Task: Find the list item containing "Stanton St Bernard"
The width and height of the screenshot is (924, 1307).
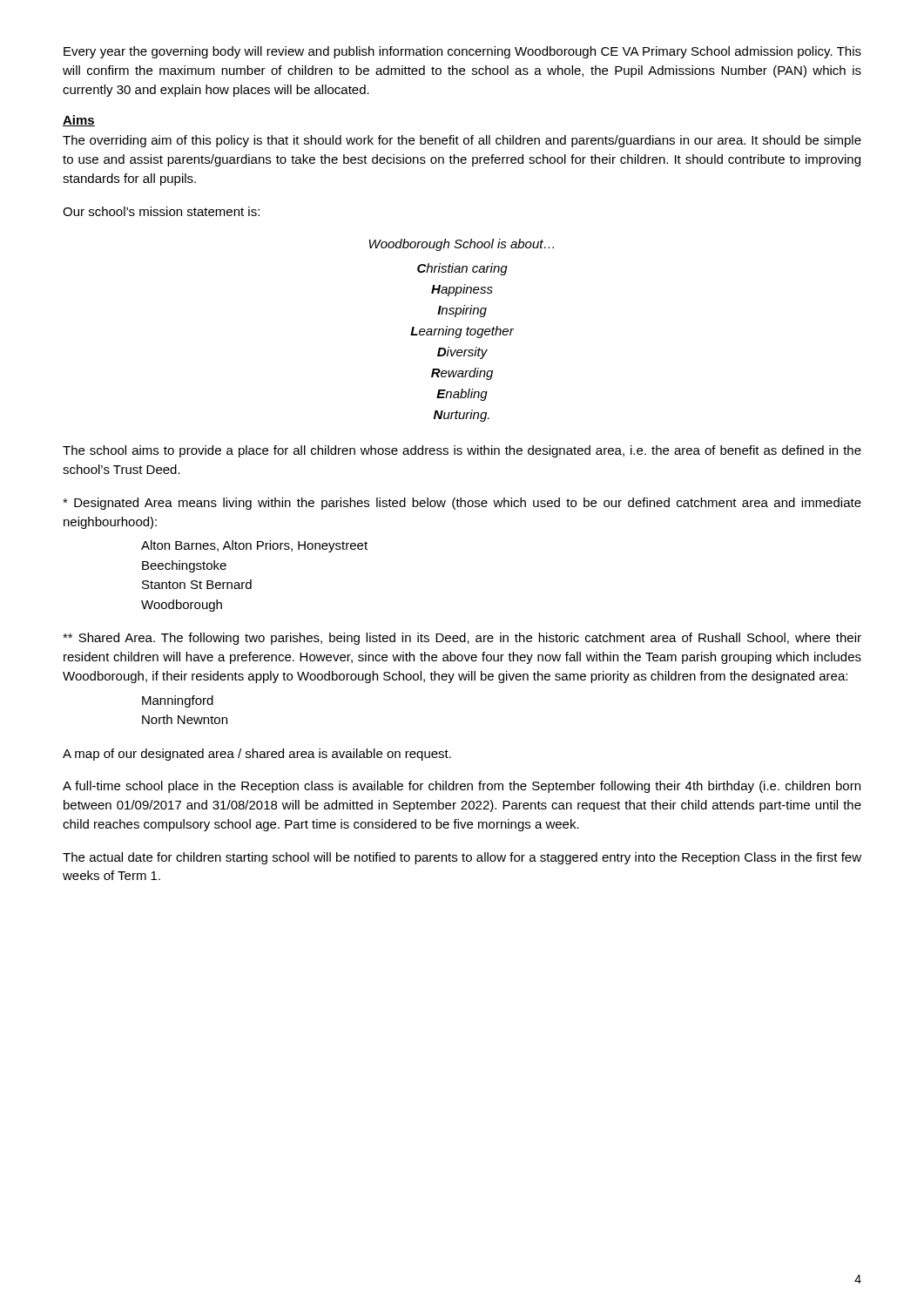Action: [197, 584]
